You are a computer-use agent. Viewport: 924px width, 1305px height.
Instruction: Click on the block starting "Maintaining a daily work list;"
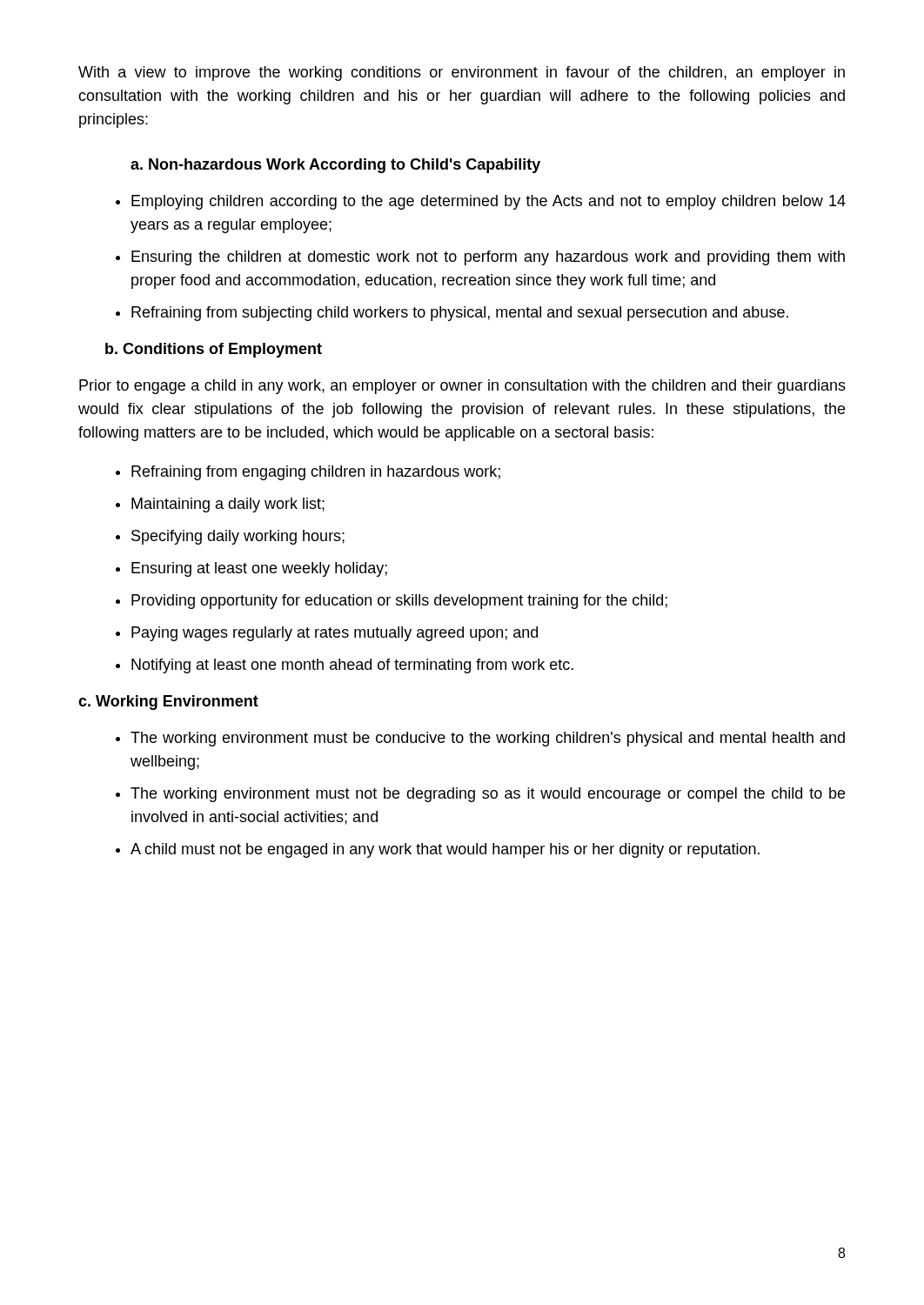pyautogui.click(x=228, y=504)
